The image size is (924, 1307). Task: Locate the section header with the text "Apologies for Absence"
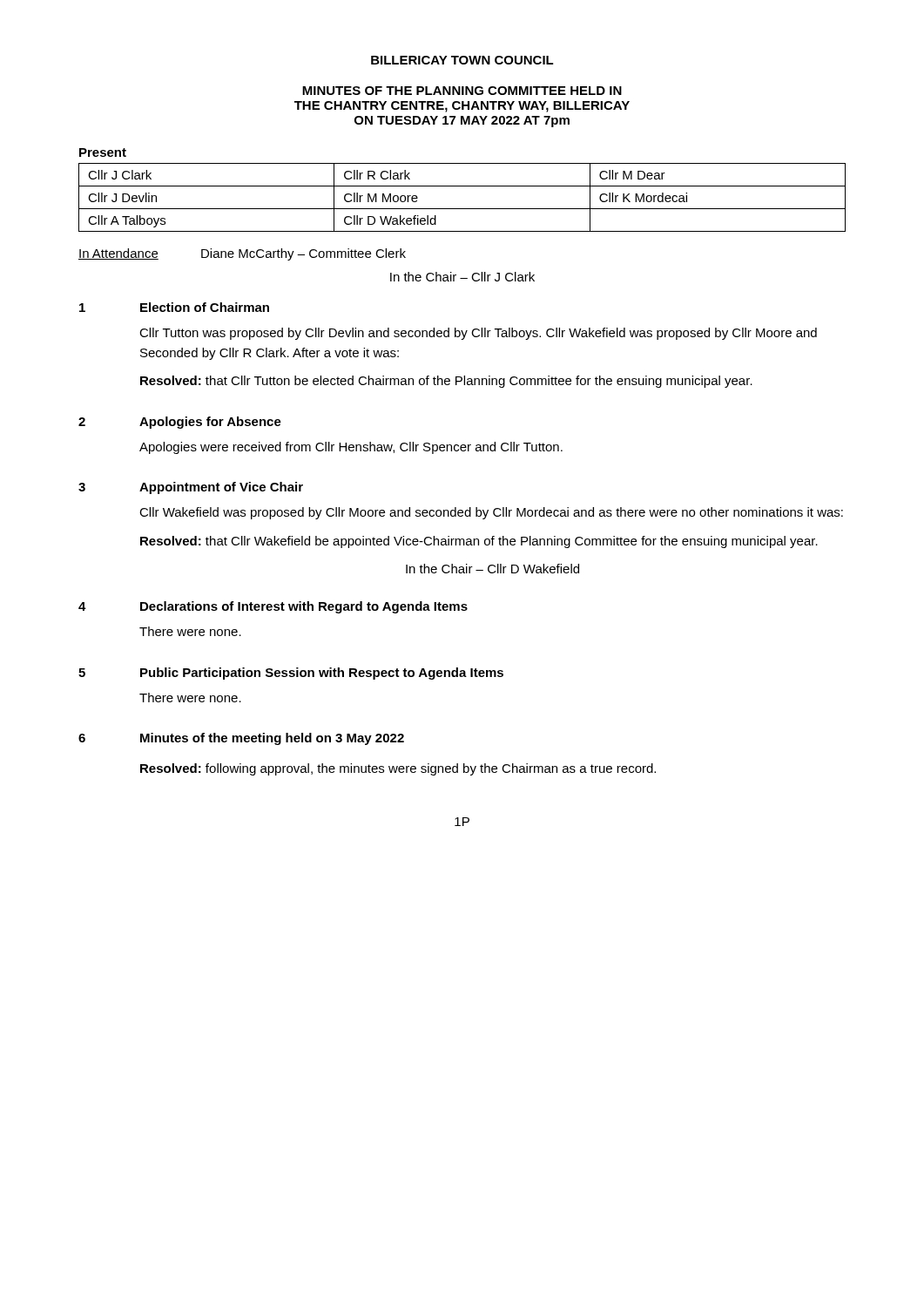tap(210, 421)
